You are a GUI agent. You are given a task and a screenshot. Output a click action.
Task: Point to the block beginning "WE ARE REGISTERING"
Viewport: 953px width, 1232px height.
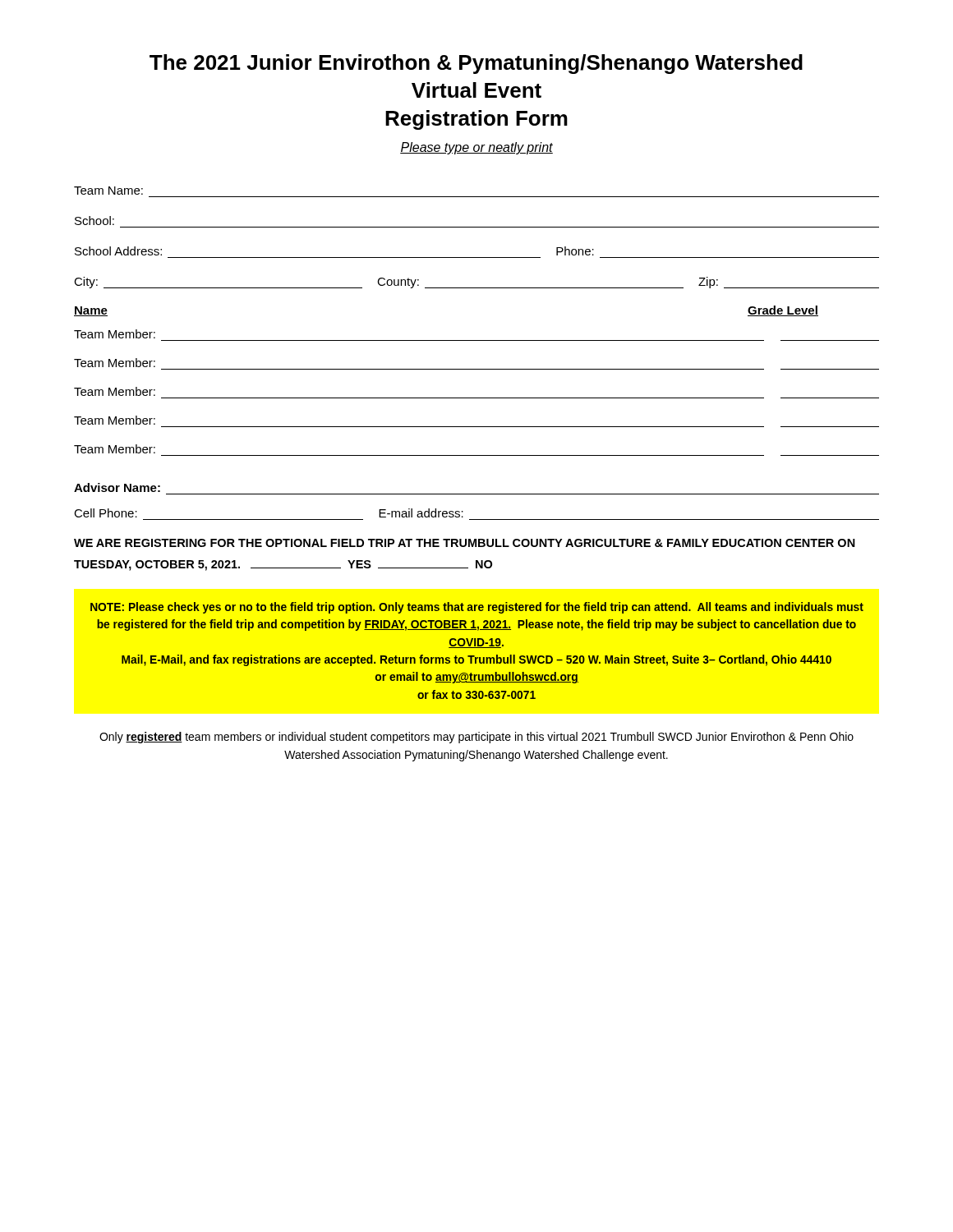[x=465, y=554]
